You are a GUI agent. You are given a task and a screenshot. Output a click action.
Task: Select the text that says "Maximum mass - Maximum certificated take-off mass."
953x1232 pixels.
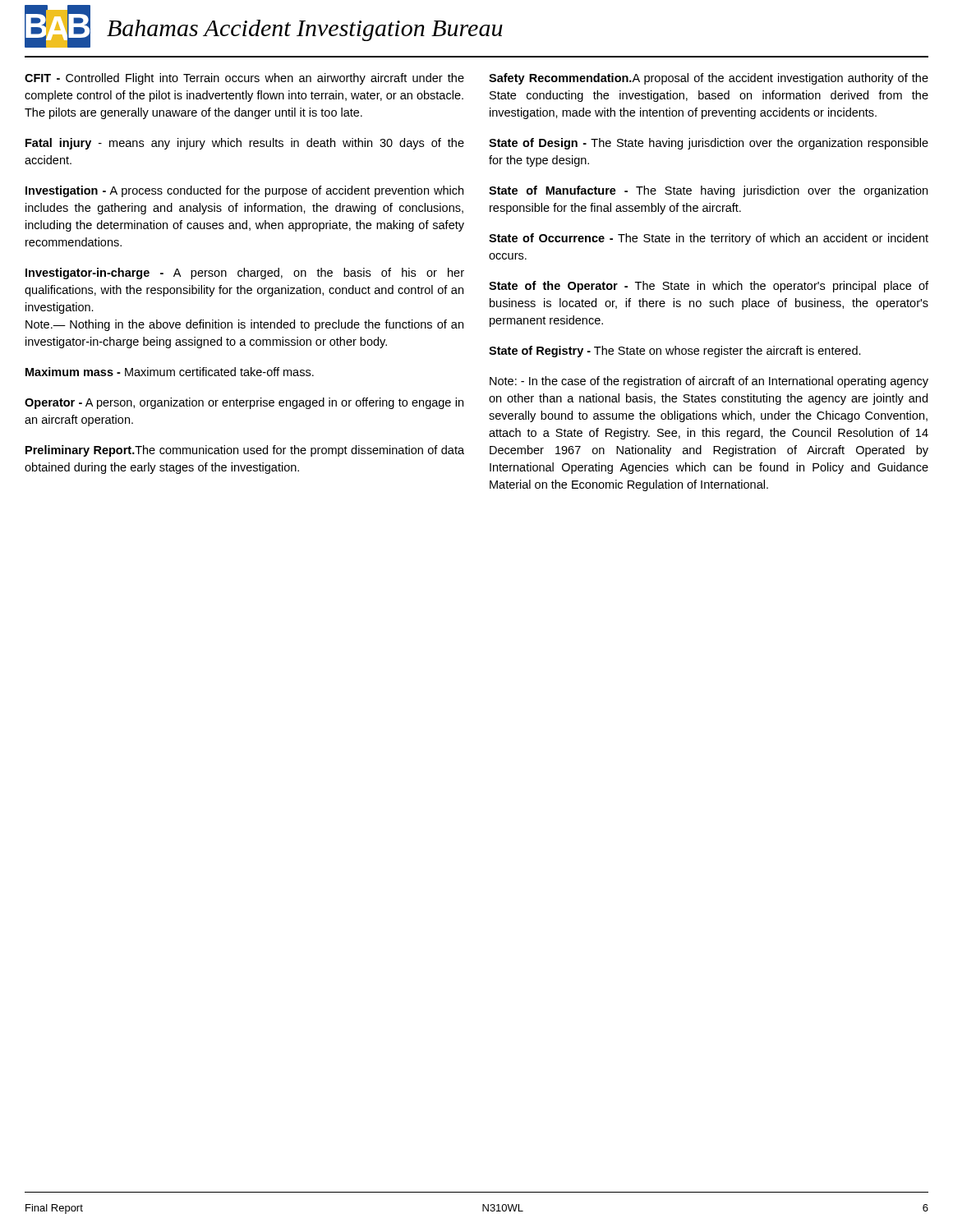(244, 373)
